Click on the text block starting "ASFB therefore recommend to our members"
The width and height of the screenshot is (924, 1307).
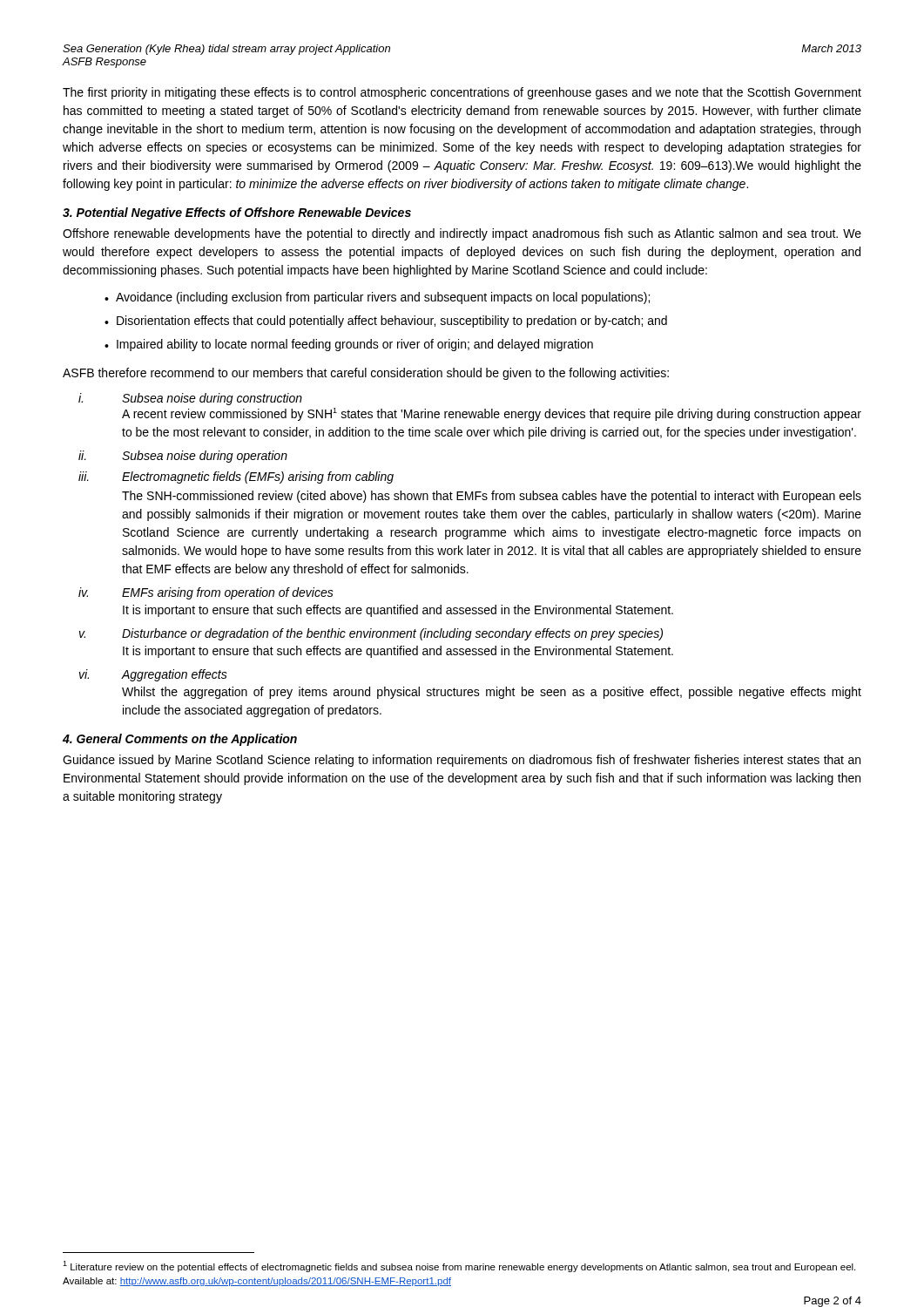pos(462,373)
